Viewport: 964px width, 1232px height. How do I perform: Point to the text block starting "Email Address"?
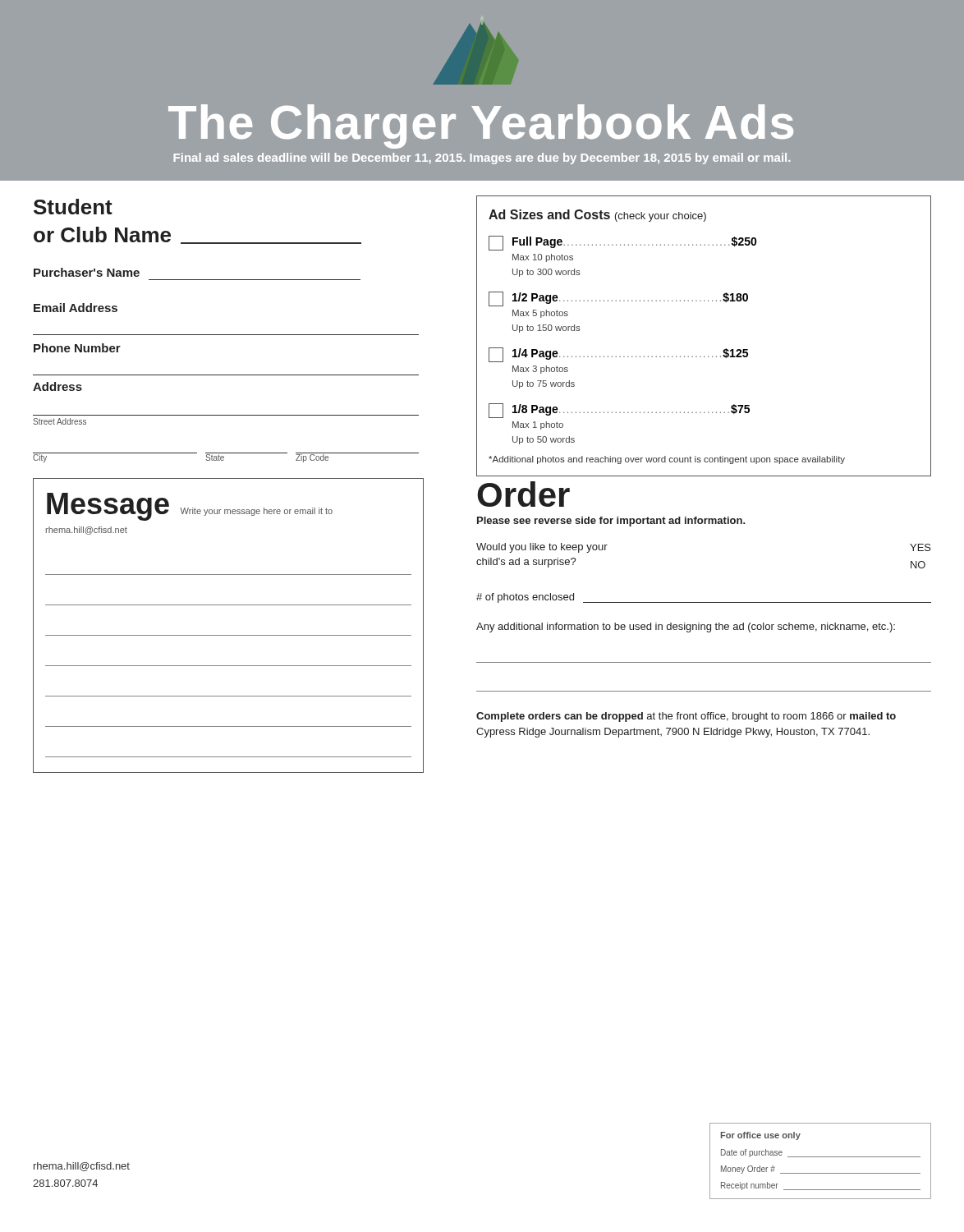pyautogui.click(x=76, y=308)
